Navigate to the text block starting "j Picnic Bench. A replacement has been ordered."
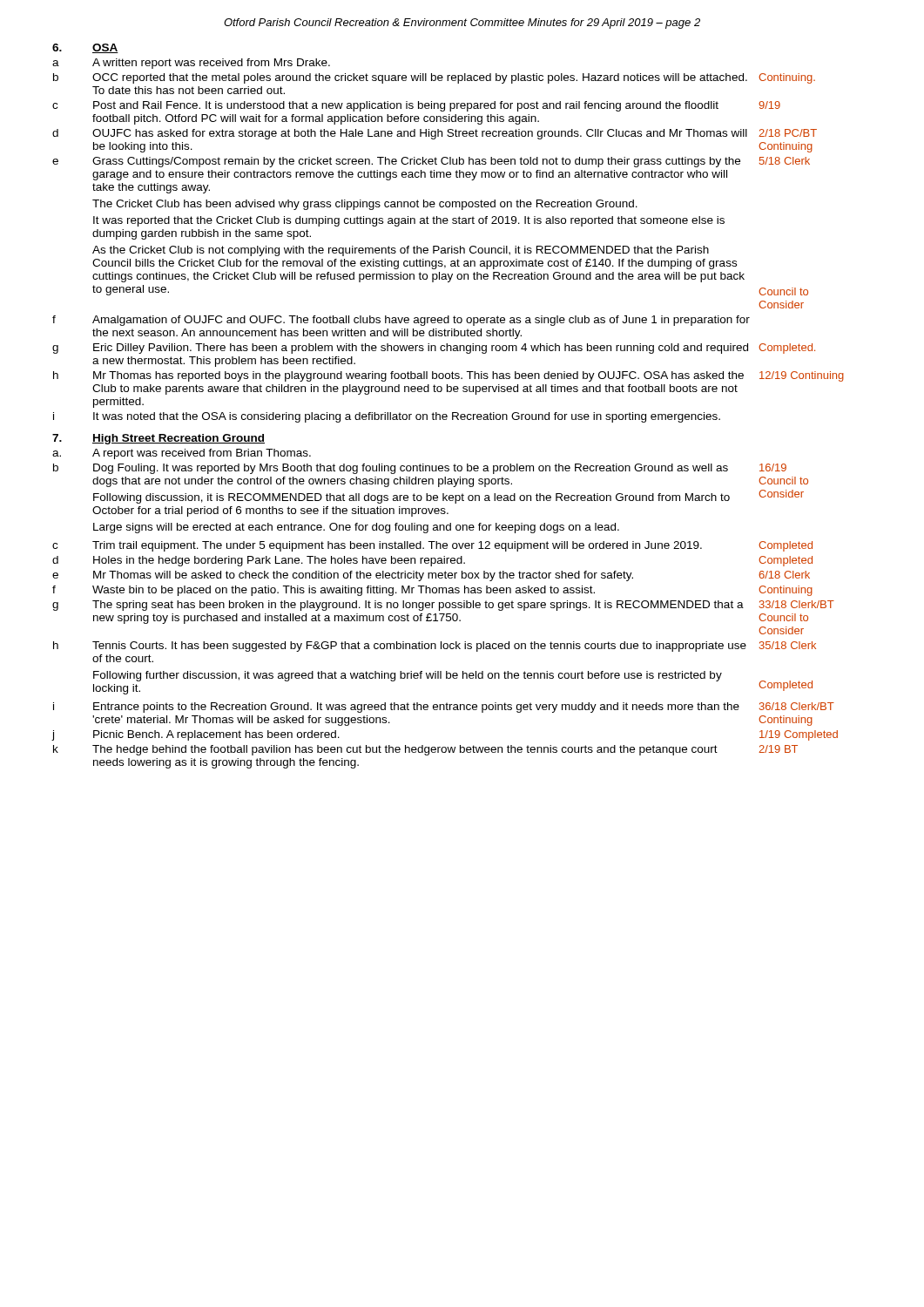 pyautogui.click(x=462, y=734)
